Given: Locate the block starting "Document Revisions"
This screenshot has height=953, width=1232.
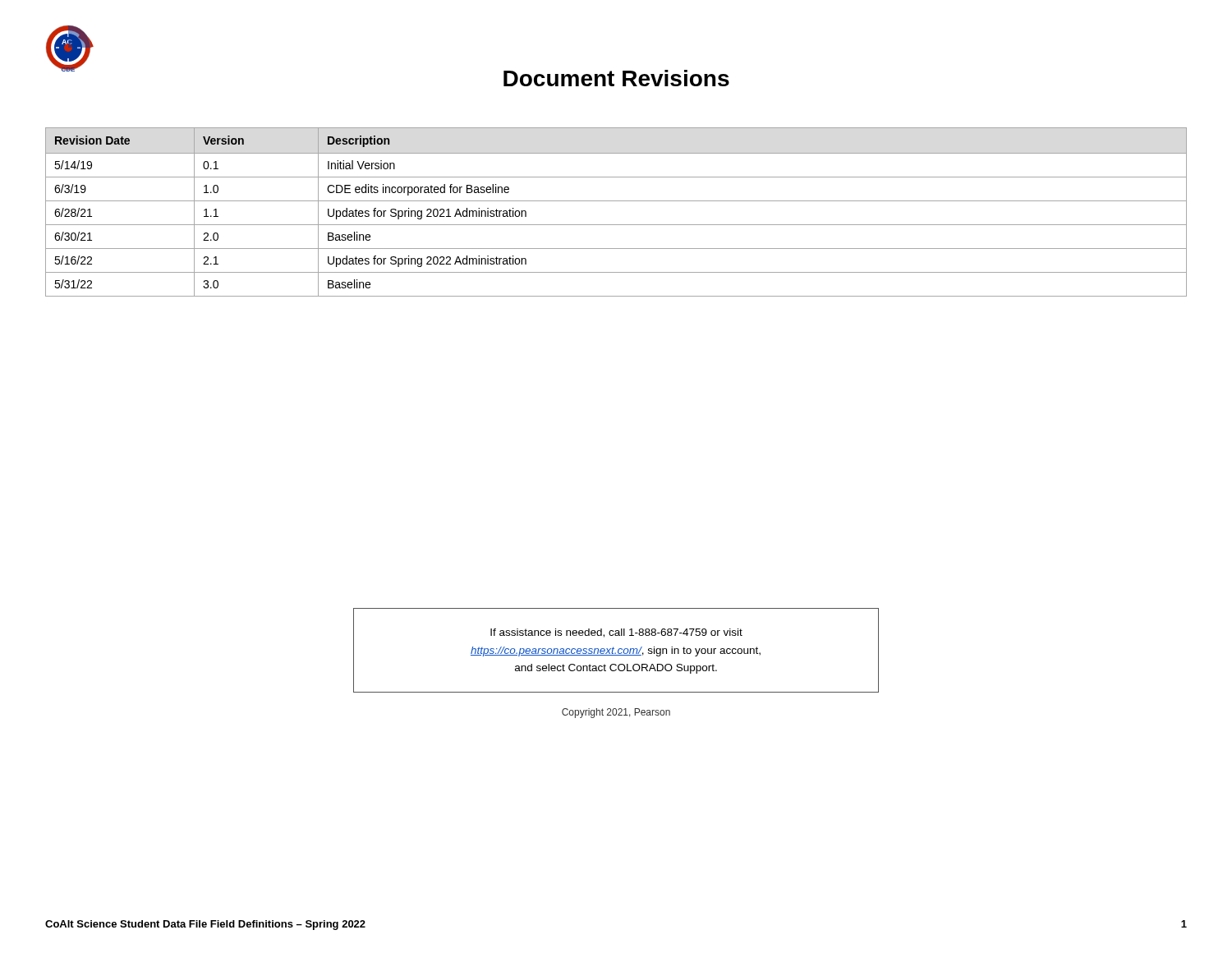Looking at the screenshot, I should point(616,79).
